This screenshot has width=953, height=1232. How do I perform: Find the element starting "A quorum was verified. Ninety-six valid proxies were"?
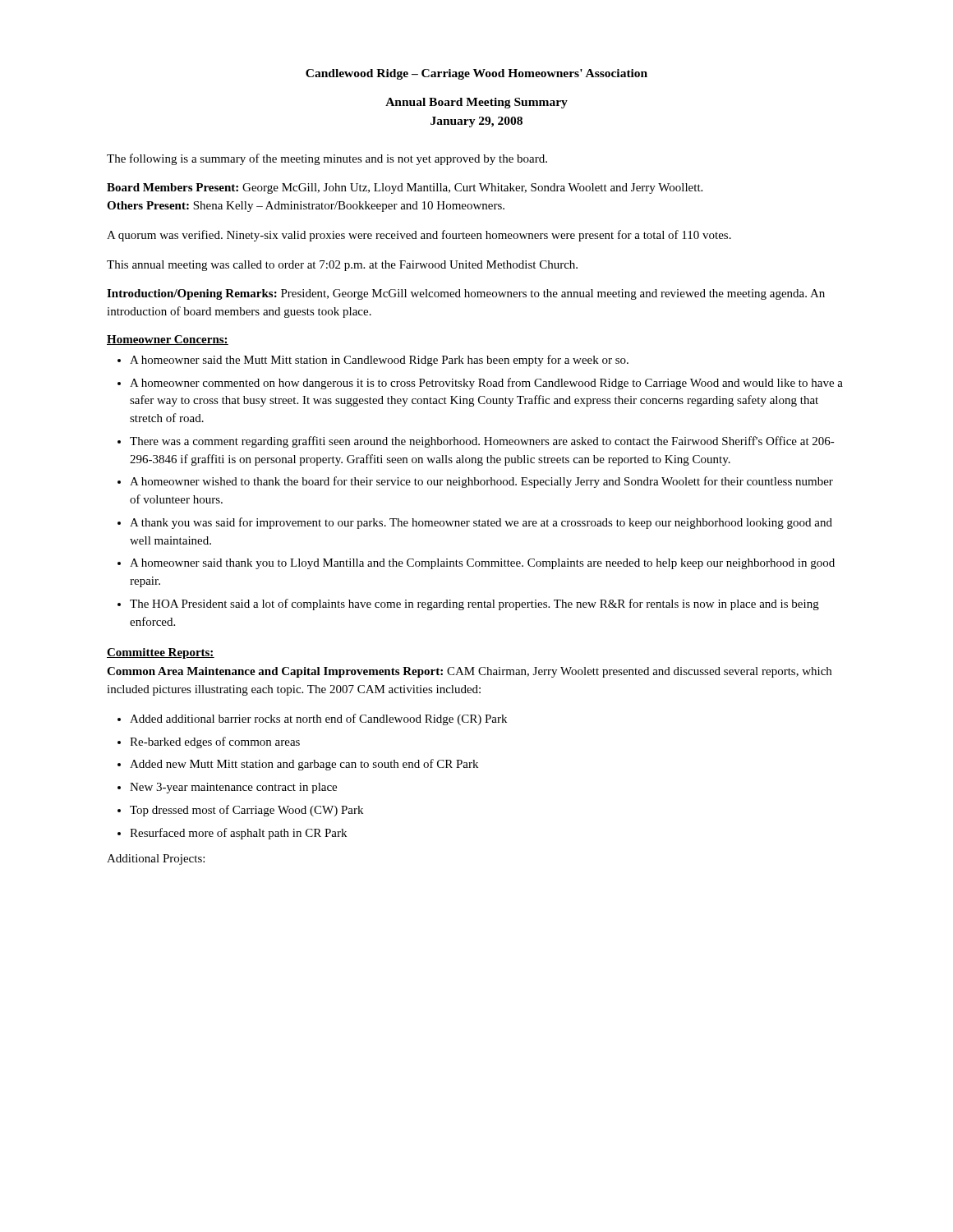pos(419,235)
